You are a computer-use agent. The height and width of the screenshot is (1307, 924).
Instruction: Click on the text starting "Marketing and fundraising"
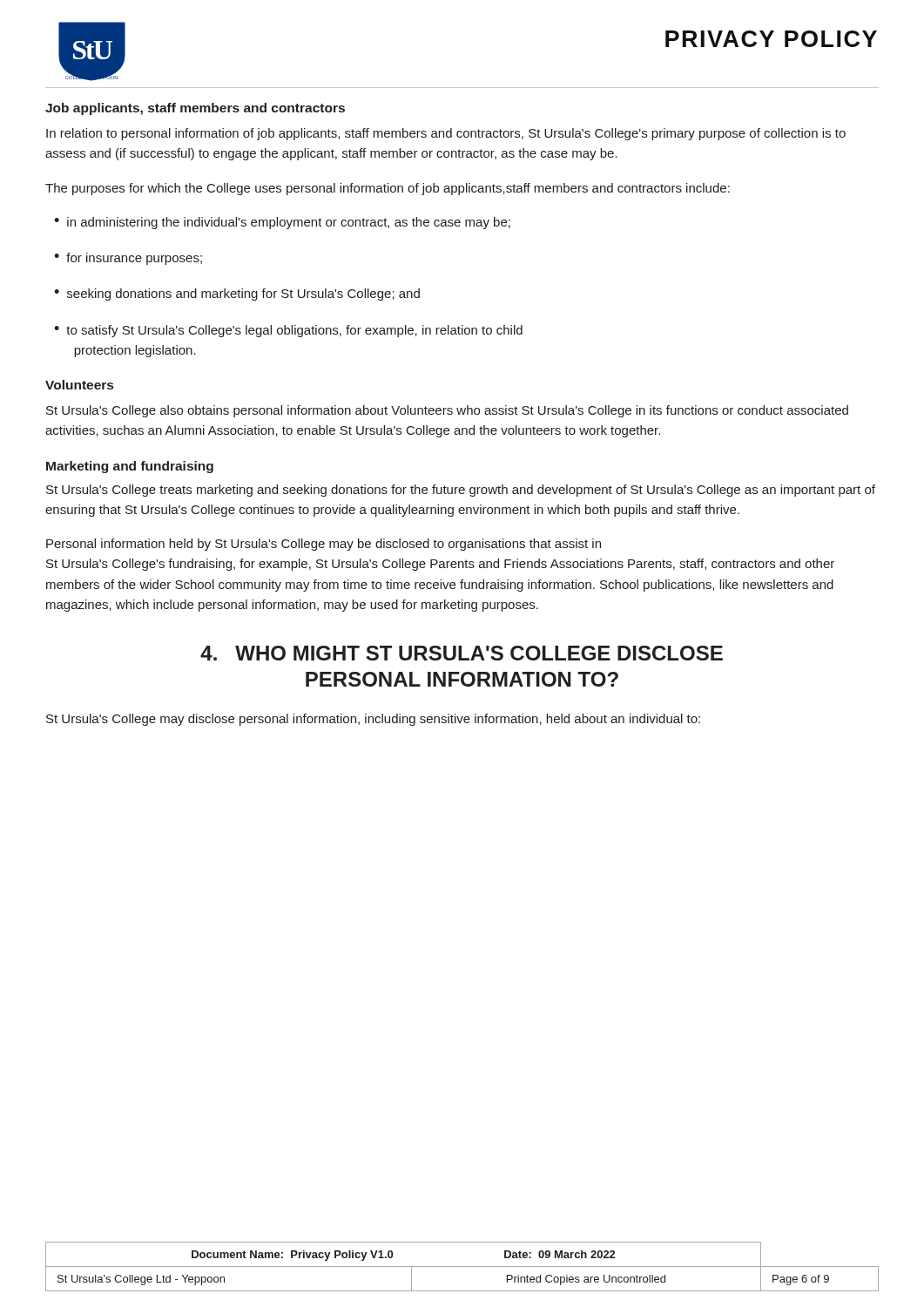(x=130, y=465)
